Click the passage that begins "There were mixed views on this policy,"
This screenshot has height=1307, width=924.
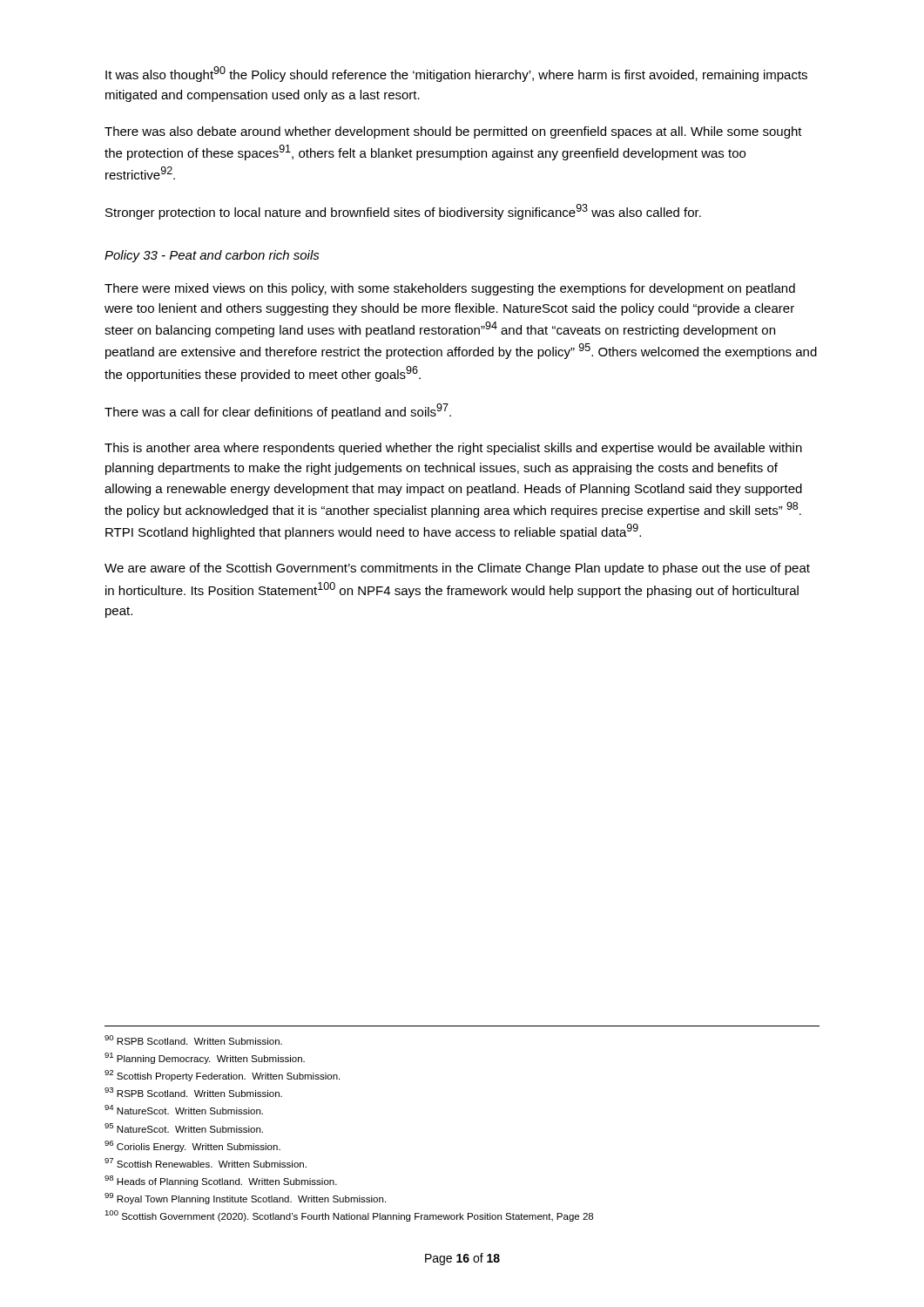point(461,331)
